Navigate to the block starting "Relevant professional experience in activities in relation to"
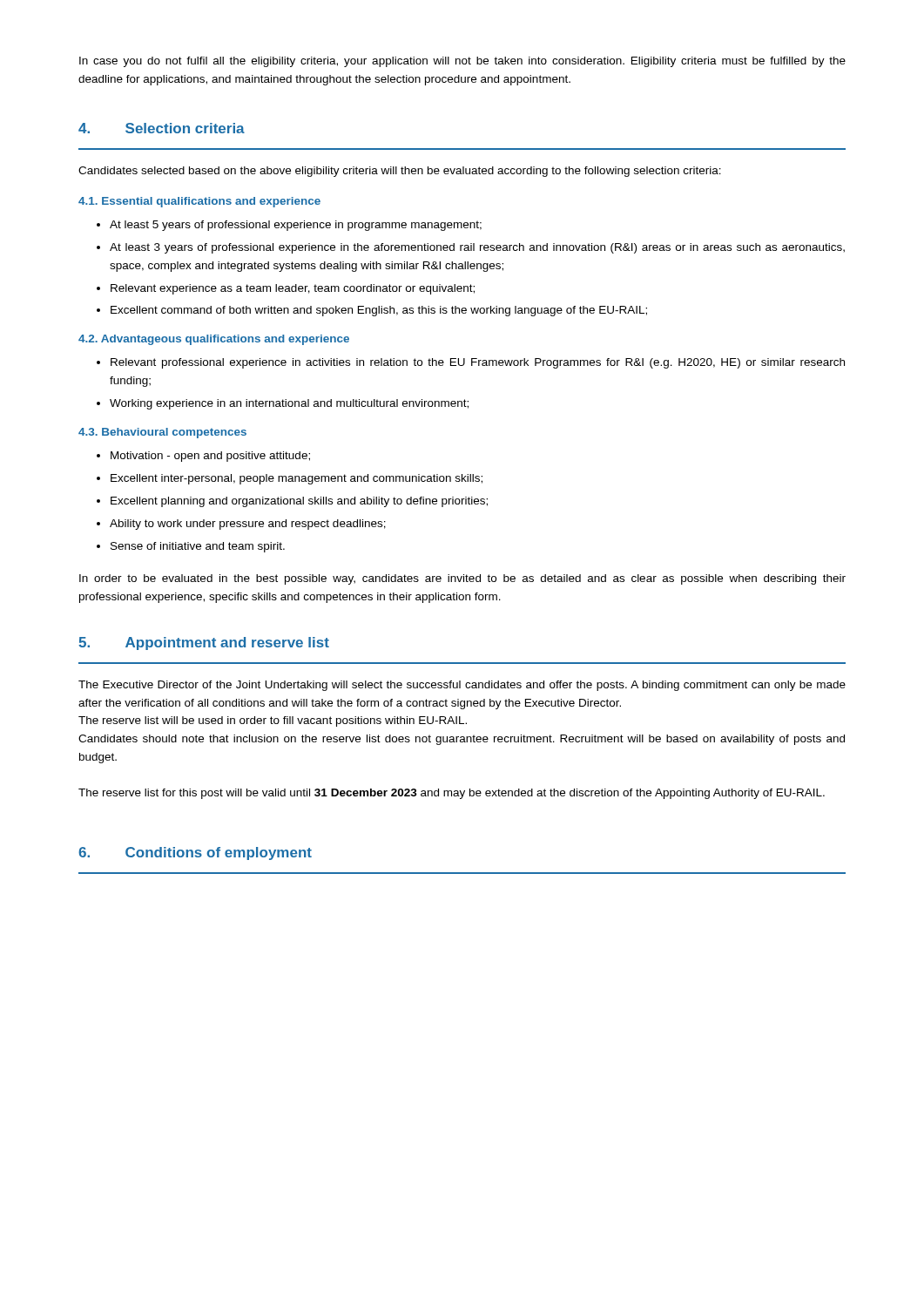The height and width of the screenshot is (1307, 924). (471, 363)
